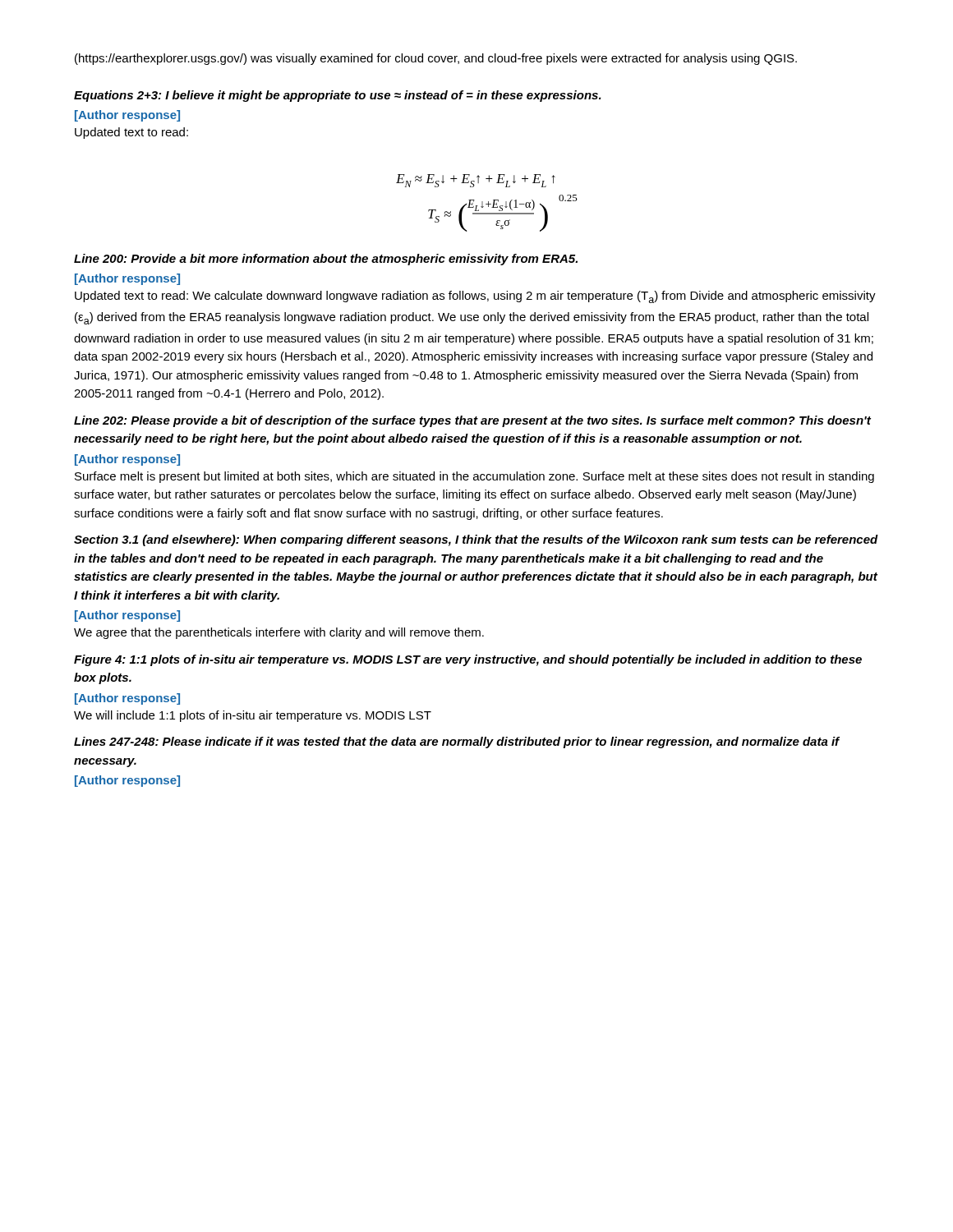The width and height of the screenshot is (953, 1232).
Task: Click on the text block that says "(https://earthexplorer.usgs.gov/) was visually examined for cloud cover, and"
Action: click(476, 59)
